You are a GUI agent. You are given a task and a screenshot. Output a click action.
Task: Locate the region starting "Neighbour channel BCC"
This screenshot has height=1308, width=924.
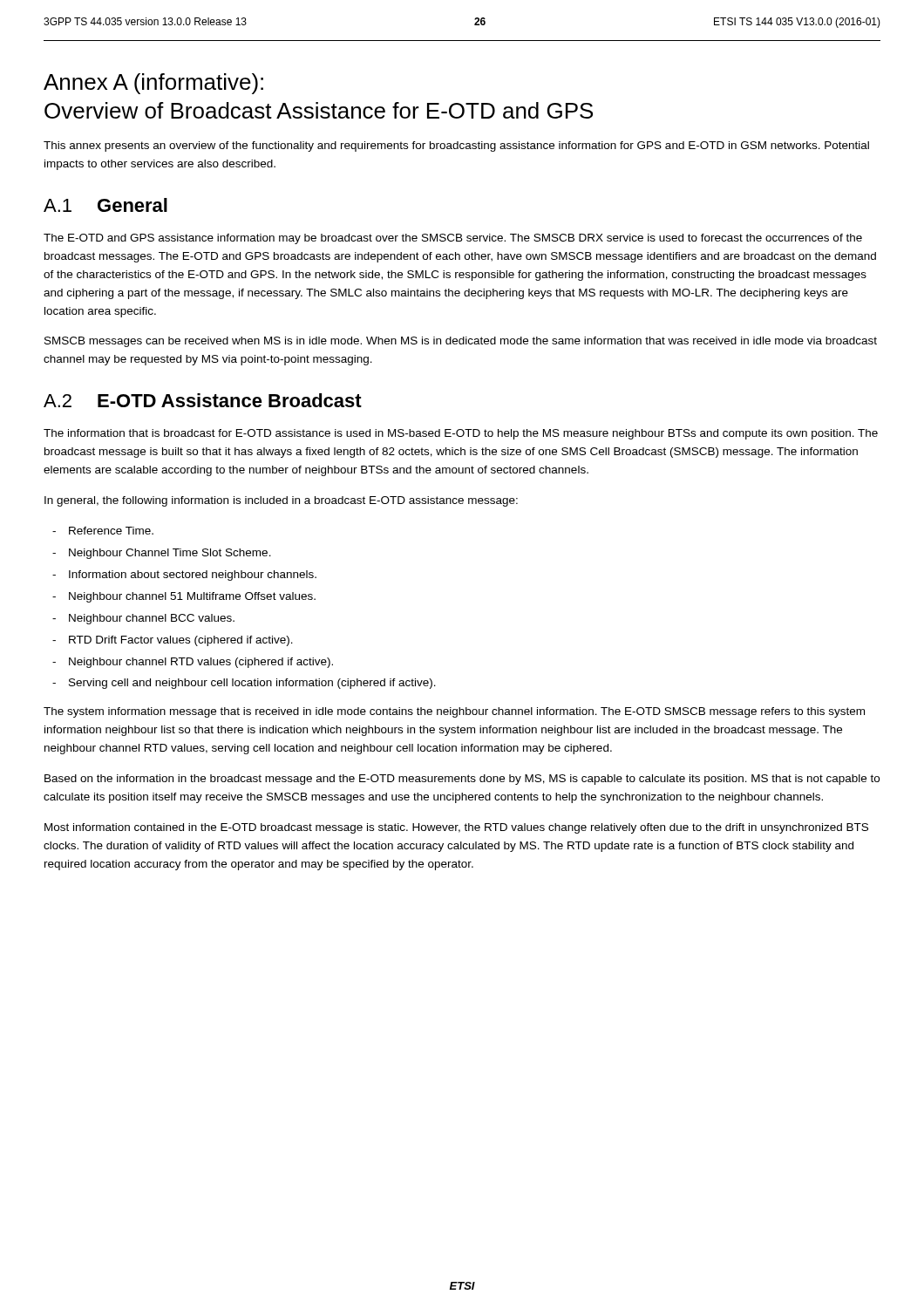(152, 618)
